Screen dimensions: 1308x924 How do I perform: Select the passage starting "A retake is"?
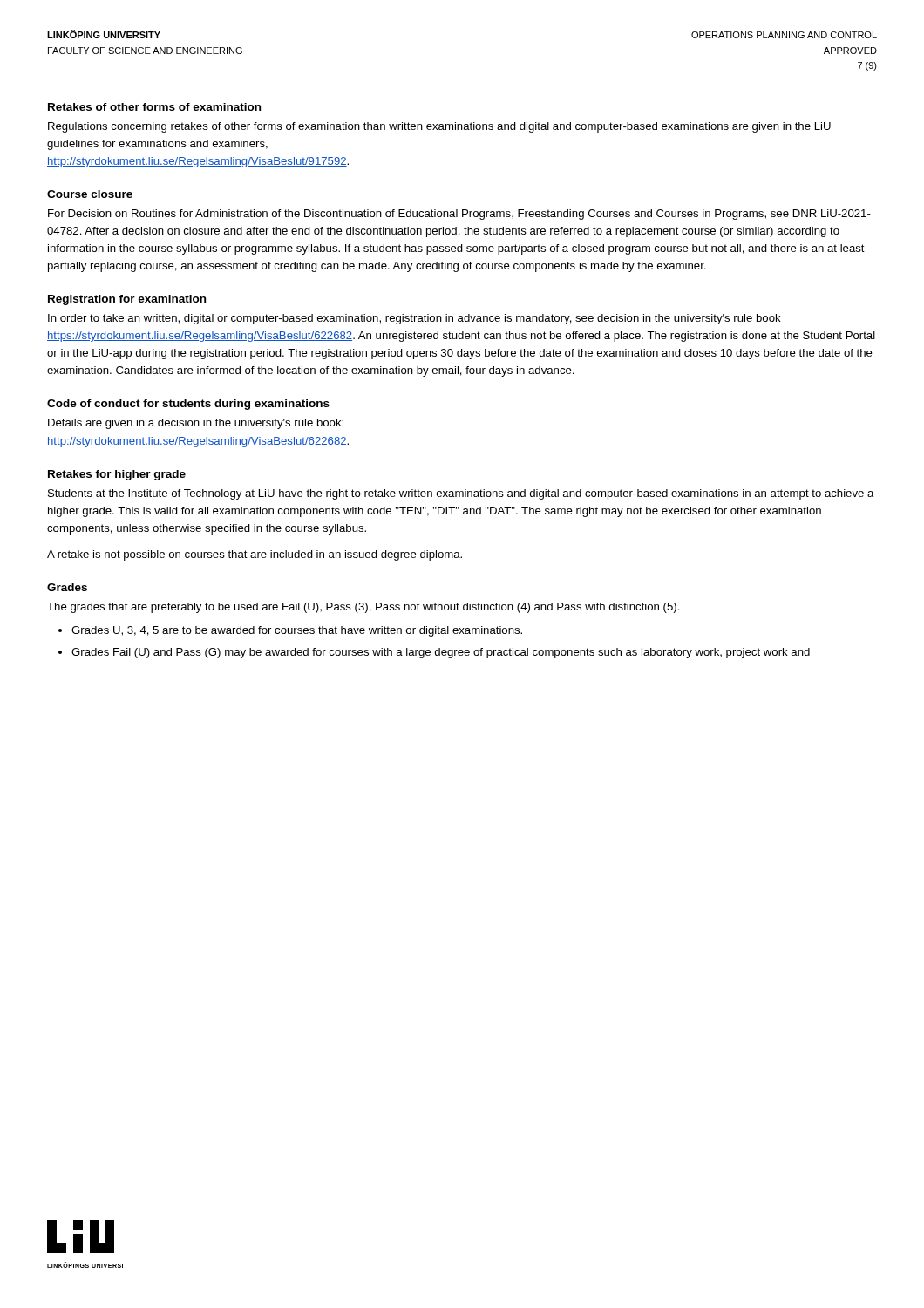coord(255,554)
